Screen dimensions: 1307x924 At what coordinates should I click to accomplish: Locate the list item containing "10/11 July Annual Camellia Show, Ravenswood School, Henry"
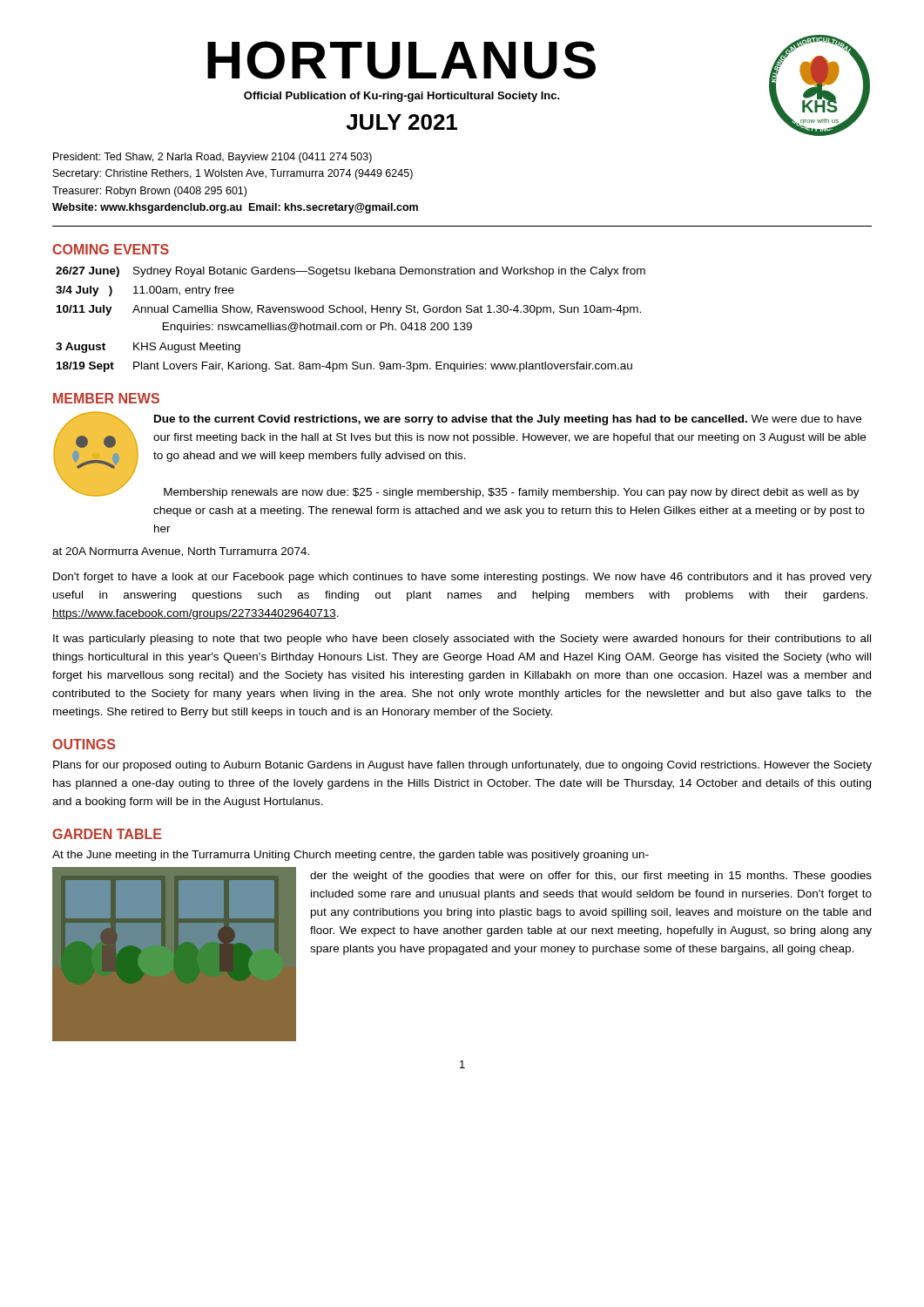coord(462,318)
